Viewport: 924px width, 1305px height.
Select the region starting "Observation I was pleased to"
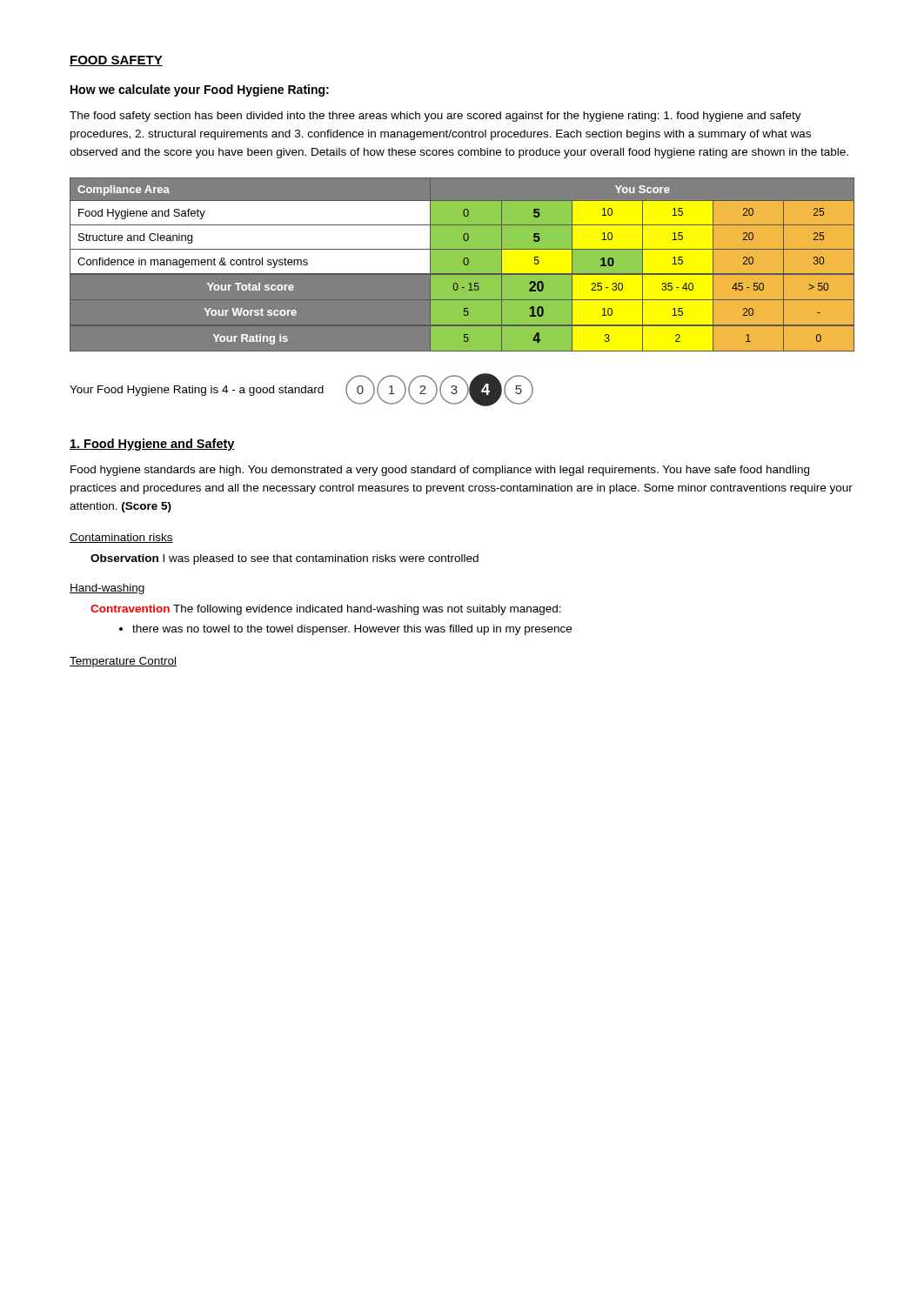point(285,558)
